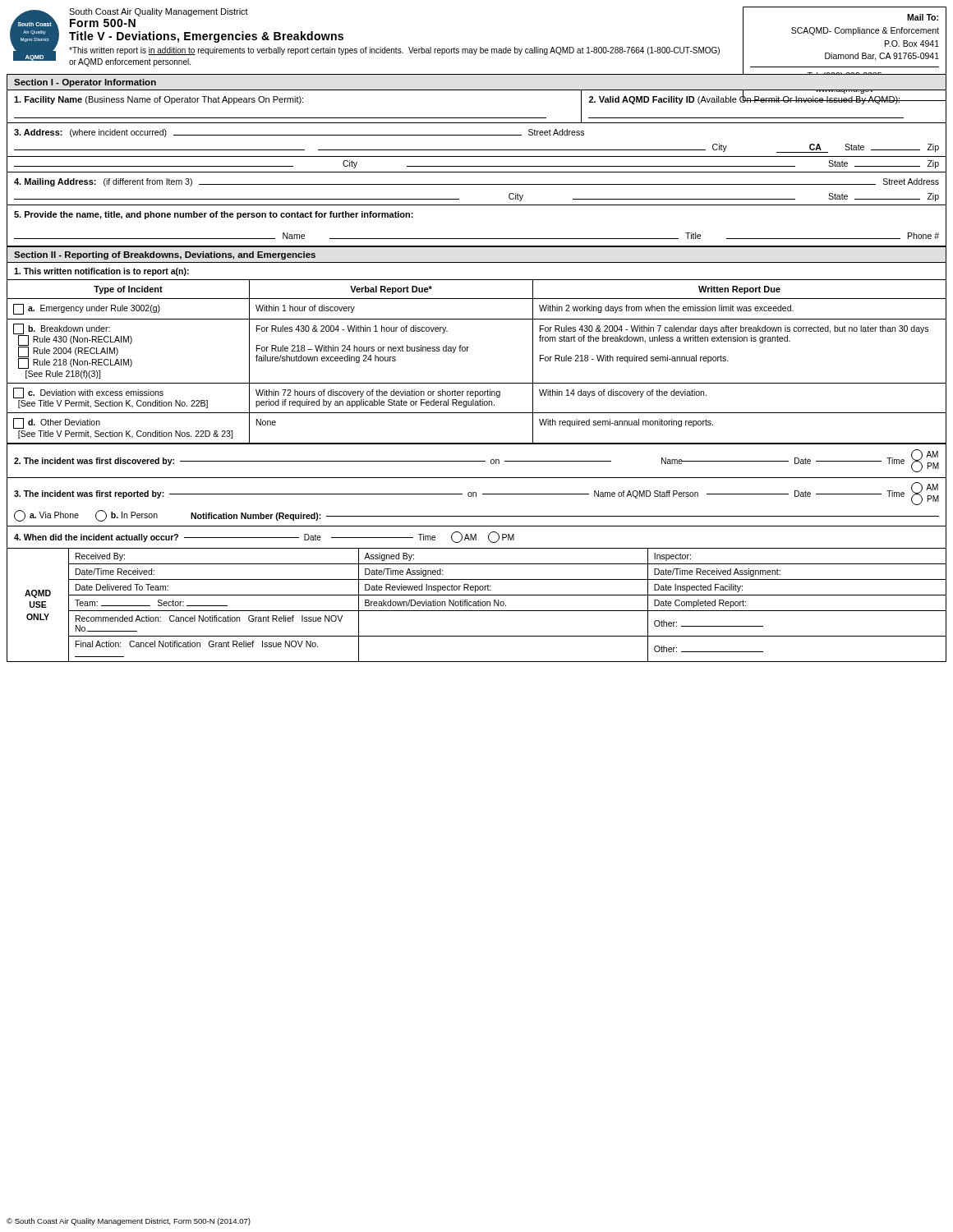This screenshot has width=953, height=1232.
Task: Select the table that reads "Breakdown/Deviation Notification No."
Action: [476, 605]
